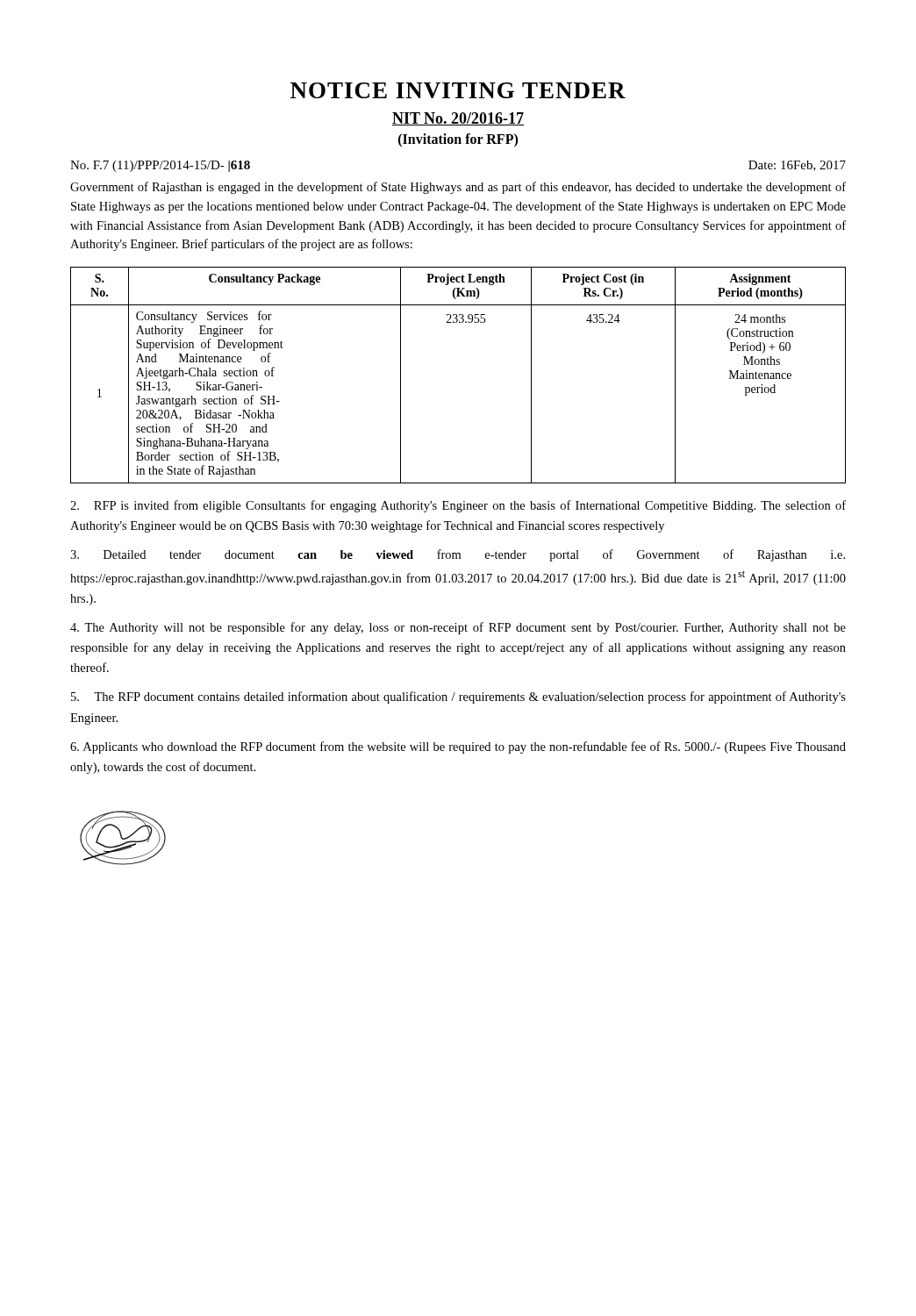Select the table that reads "Consultancy Services for Authority Engineer"
Screen dimensions: 1316x916
[458, 375]
